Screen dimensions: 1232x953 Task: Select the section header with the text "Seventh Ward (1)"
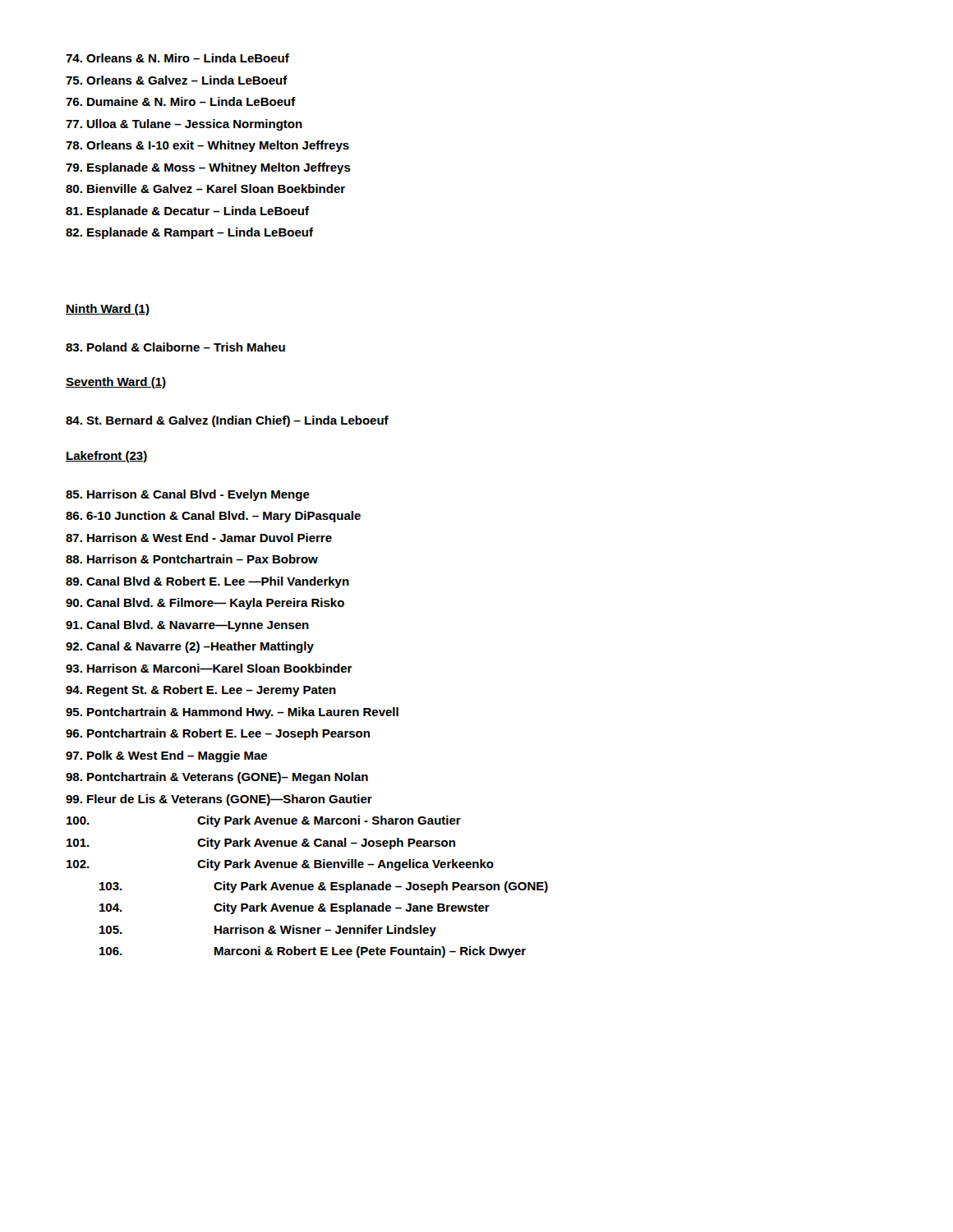click(x=116, y=381)
